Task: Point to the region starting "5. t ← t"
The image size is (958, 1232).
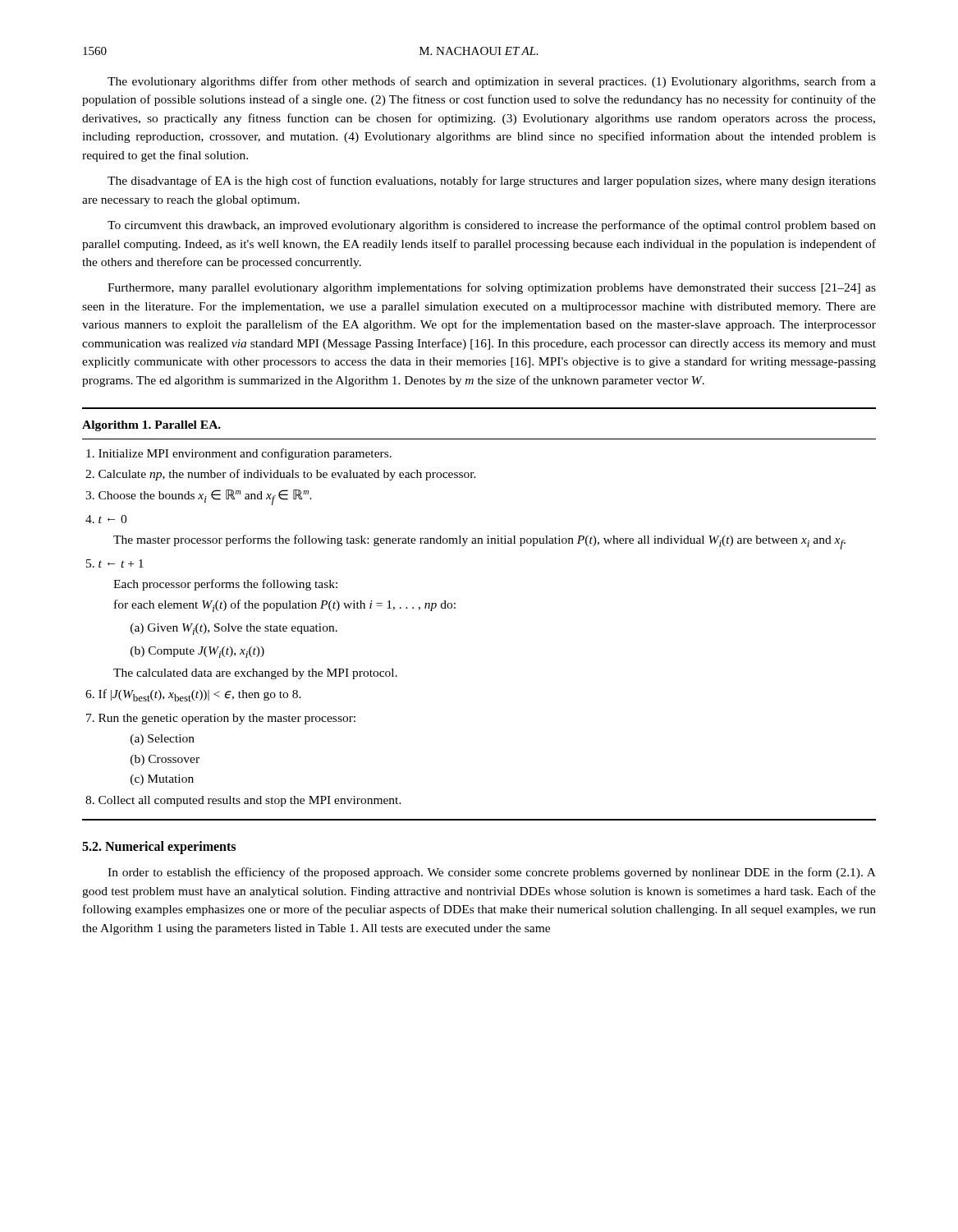Action: pyautogui.click(x=115, y=563)
